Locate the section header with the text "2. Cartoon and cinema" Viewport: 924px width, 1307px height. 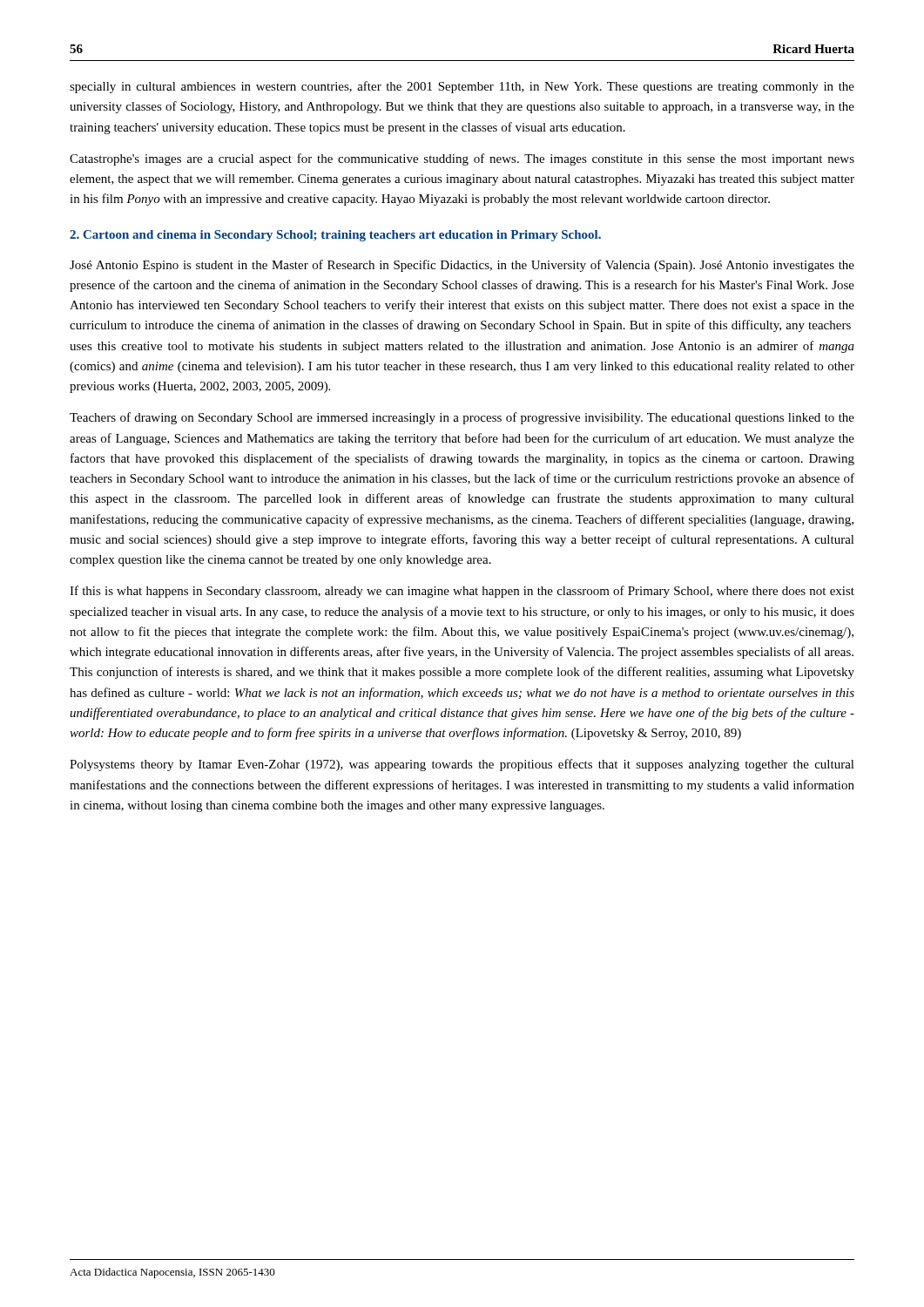(335, 234)
